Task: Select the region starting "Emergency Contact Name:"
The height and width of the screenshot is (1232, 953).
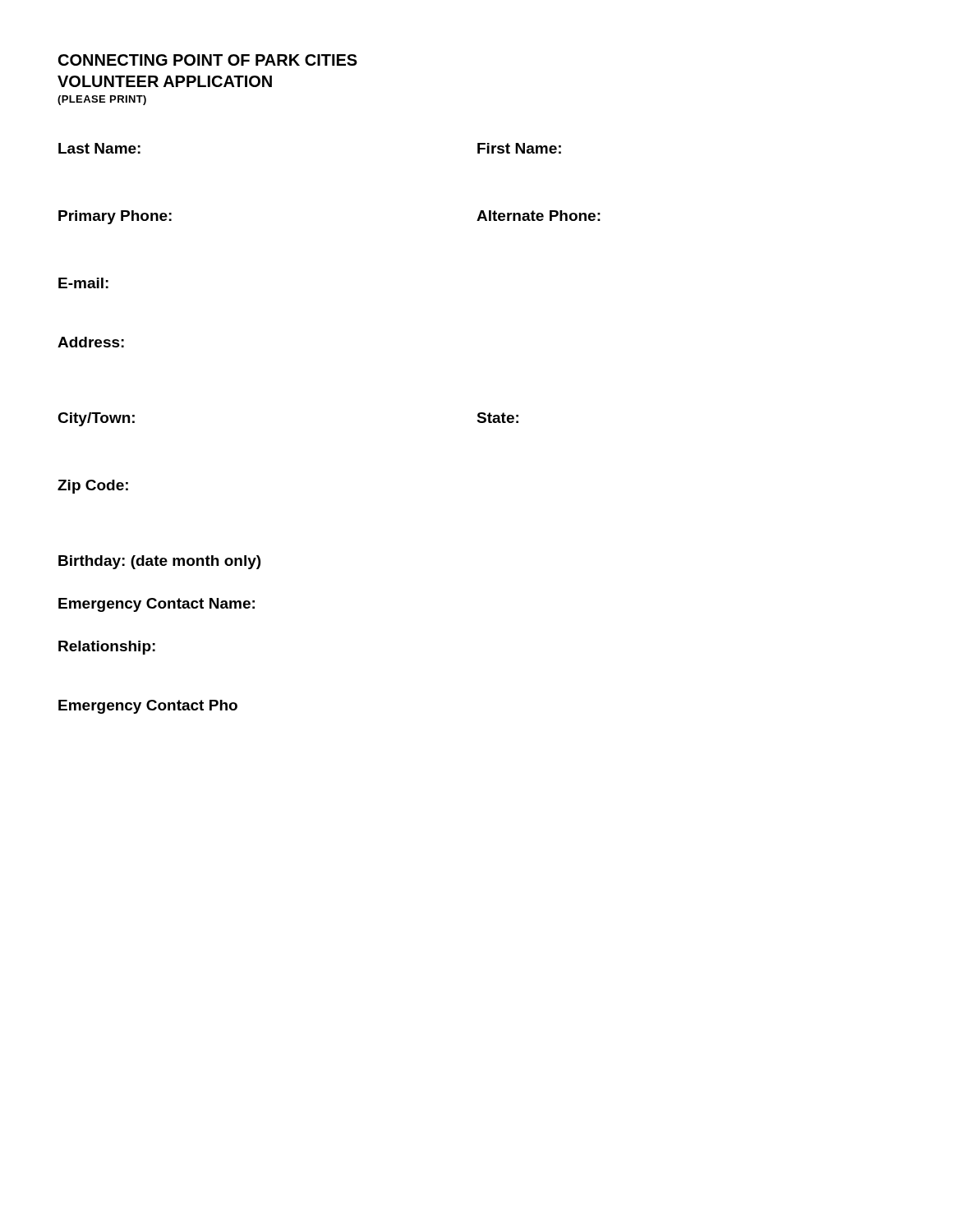Action: tap(157, 605)
